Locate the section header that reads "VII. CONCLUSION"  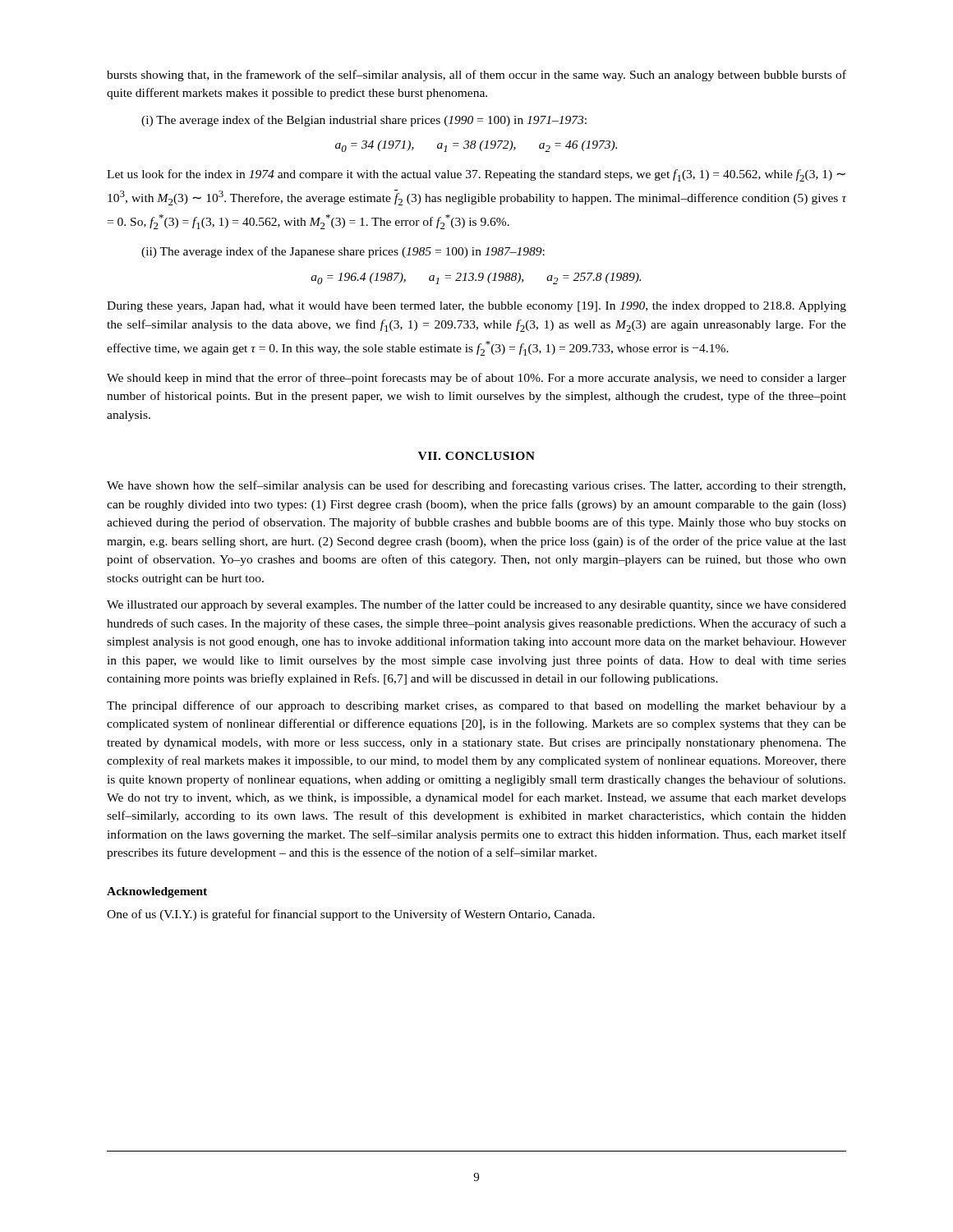(476, 456)
